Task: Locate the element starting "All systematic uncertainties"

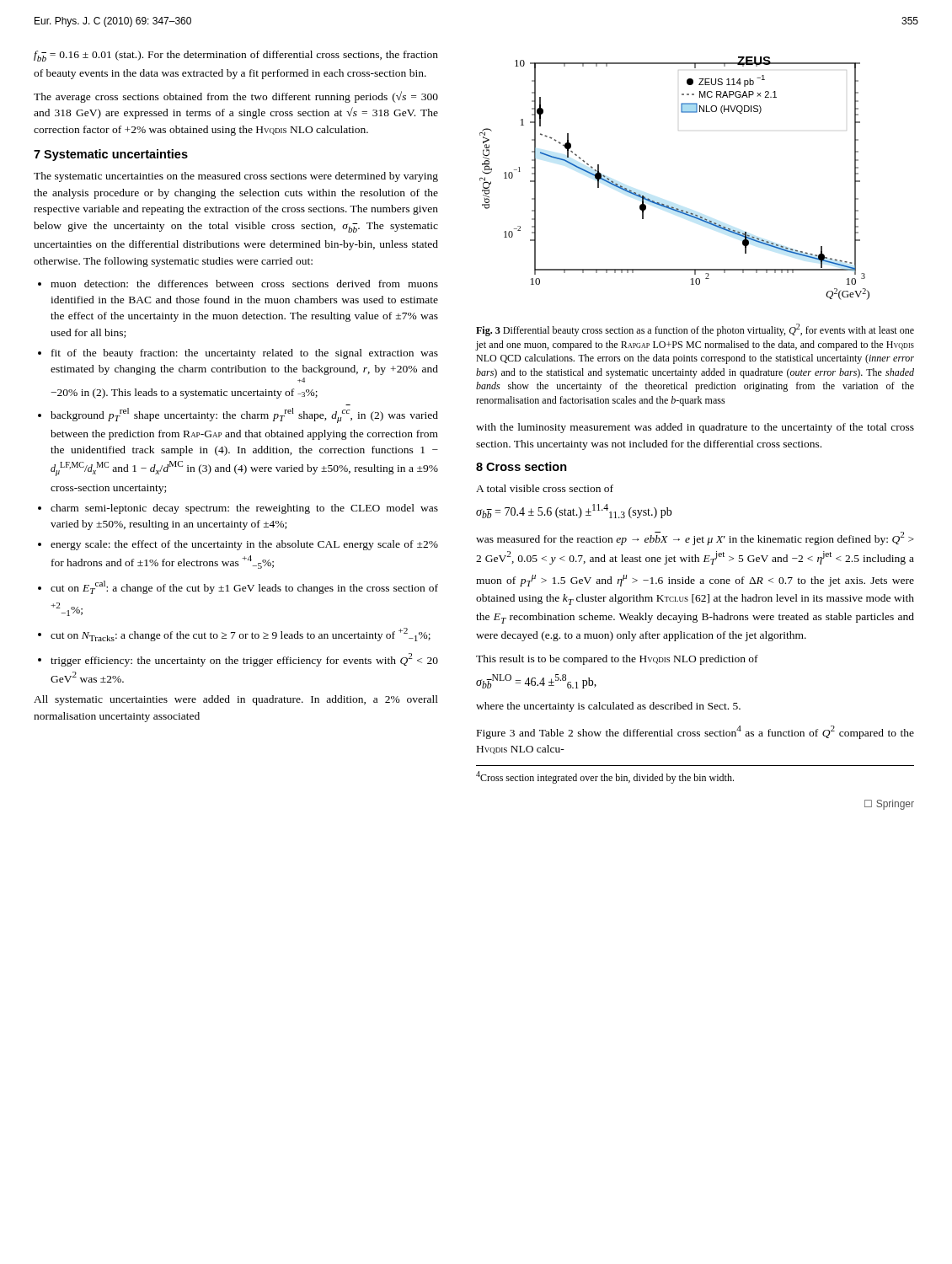Action: 236,707
